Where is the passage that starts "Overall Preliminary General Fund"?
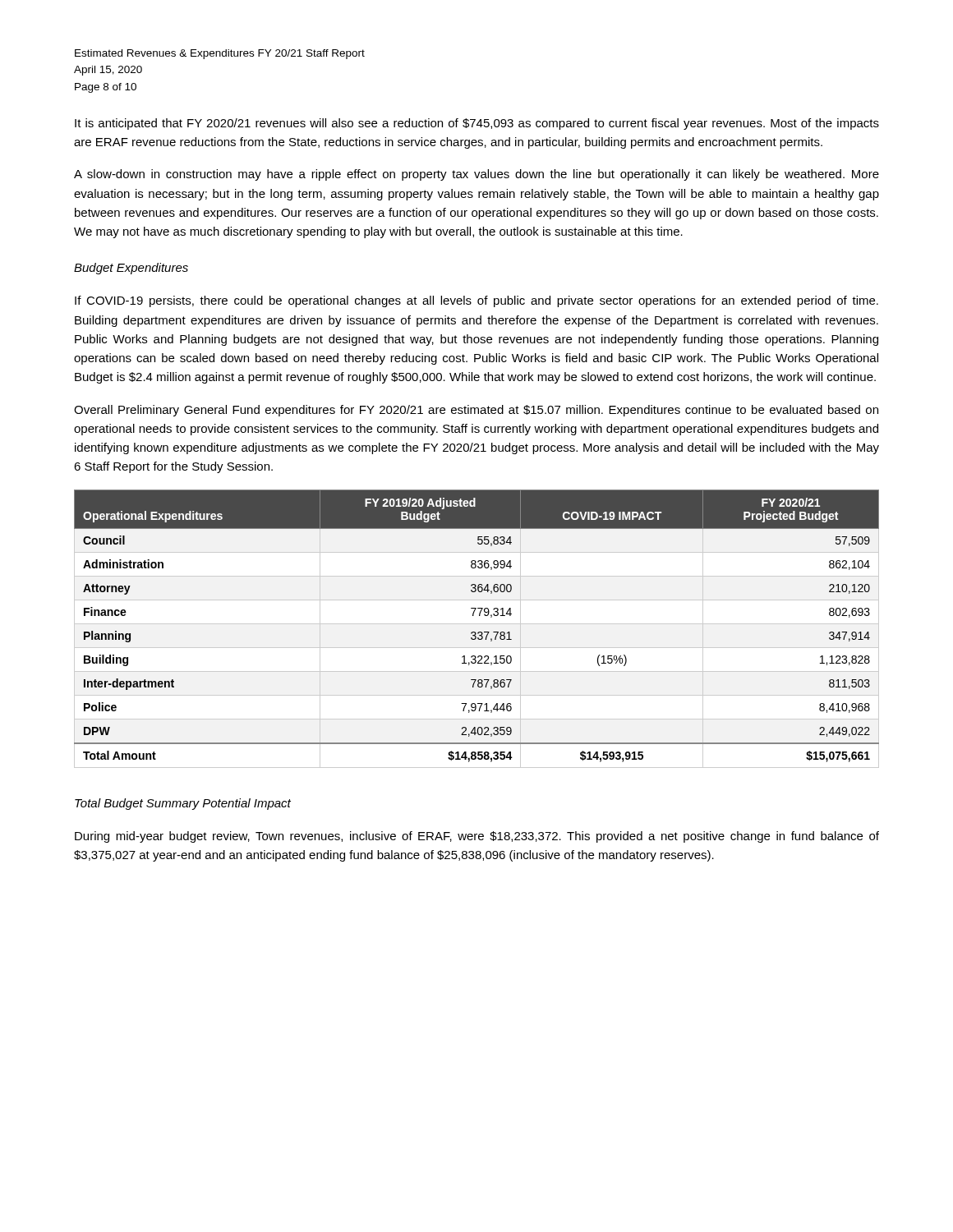This screenshot has width=953, height=1232. (x=476, y=438)
